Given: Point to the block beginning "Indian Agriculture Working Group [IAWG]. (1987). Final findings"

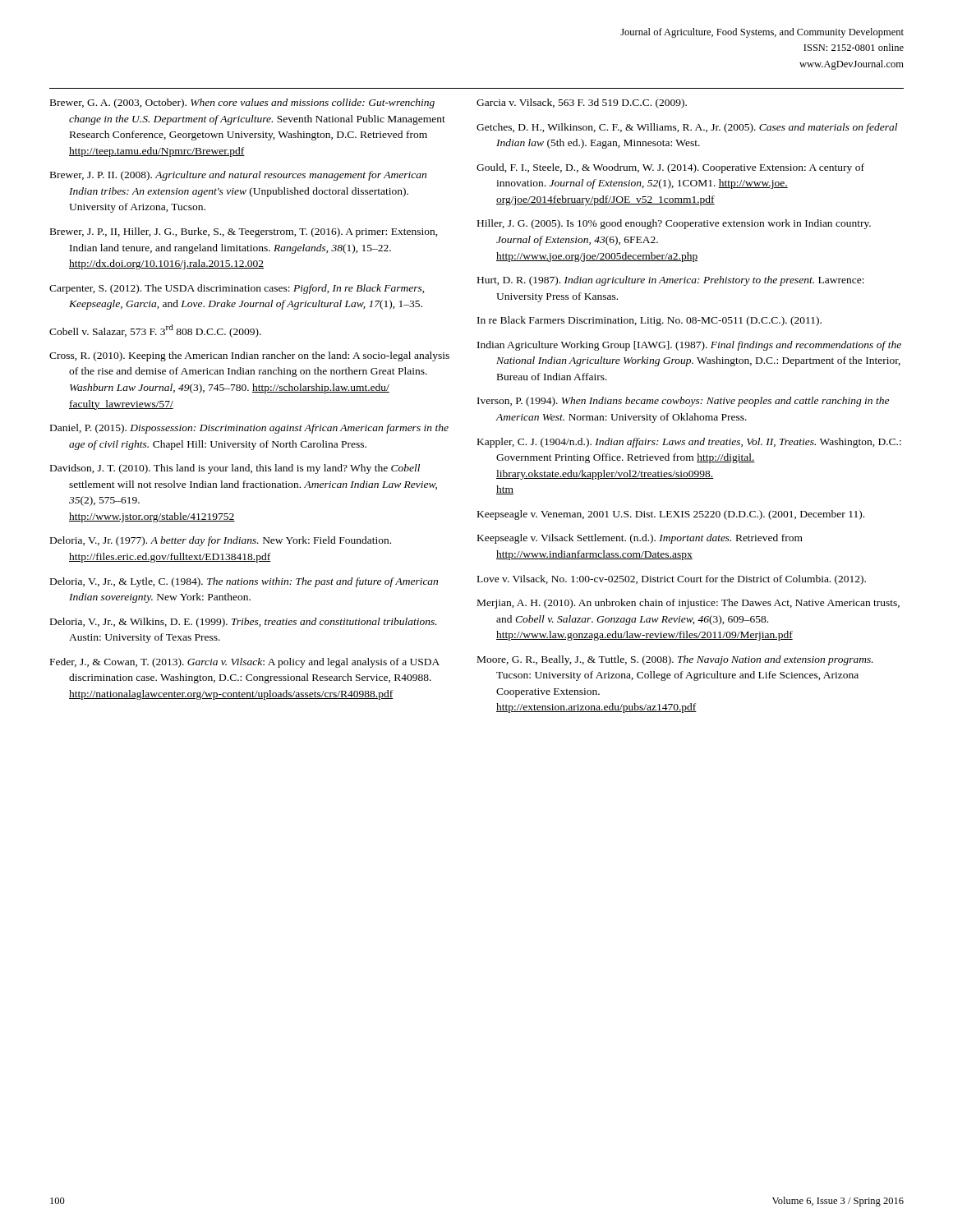Looking at the screenshot, I should 689,360.
